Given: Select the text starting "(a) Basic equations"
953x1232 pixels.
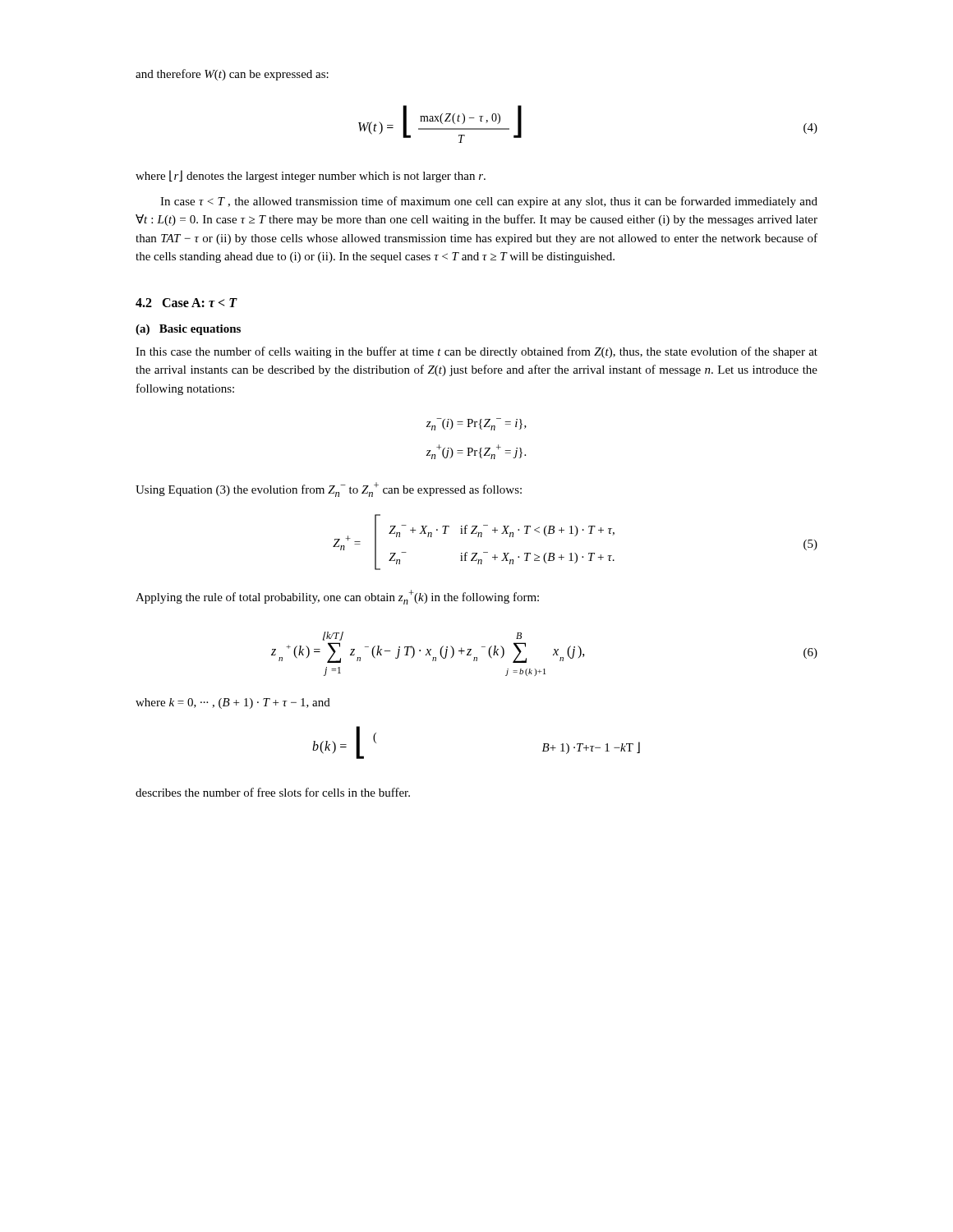Looking at the screenshot, I should [x=188, y=328].
